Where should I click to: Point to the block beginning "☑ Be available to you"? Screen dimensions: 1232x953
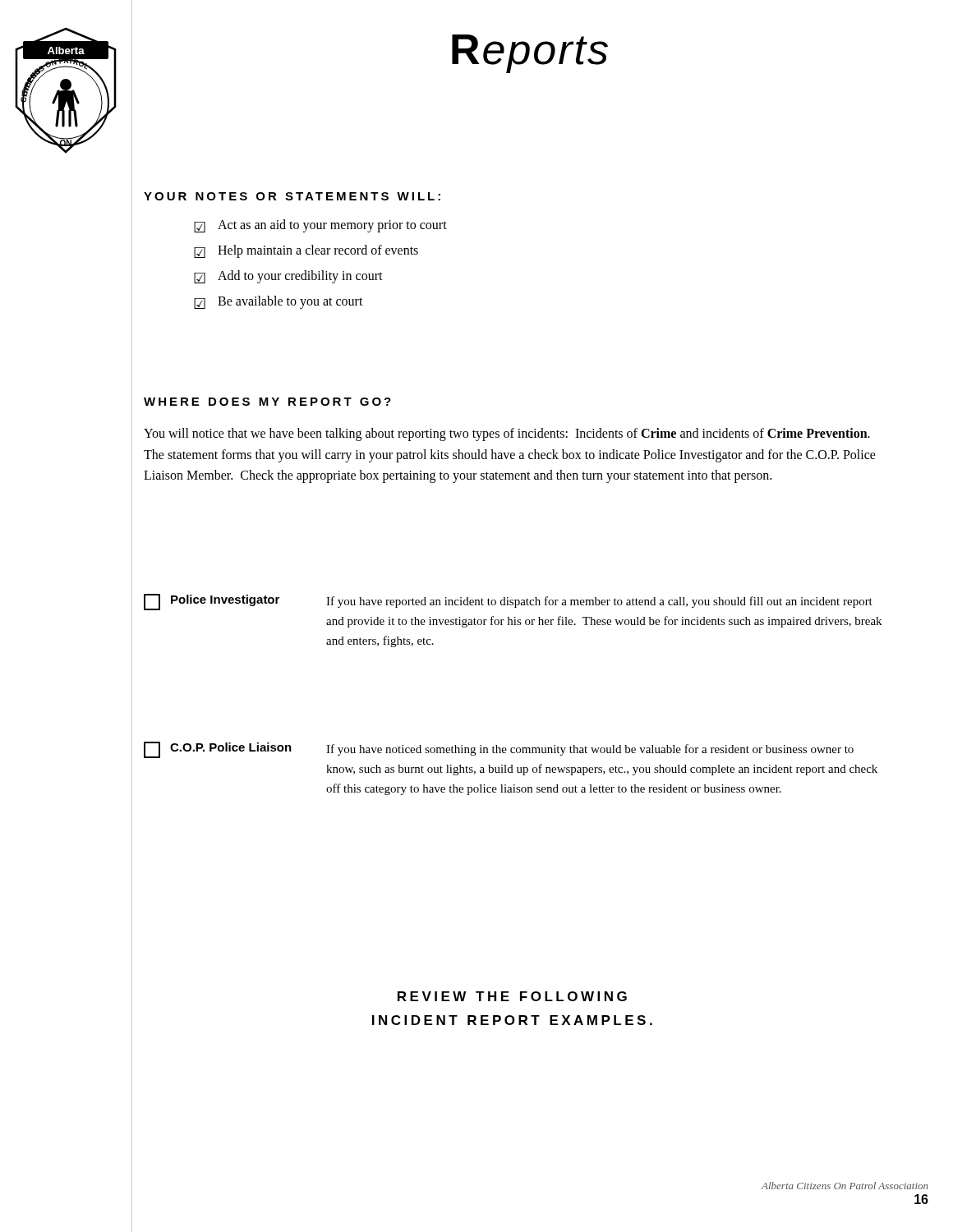(x=278, y=304)
